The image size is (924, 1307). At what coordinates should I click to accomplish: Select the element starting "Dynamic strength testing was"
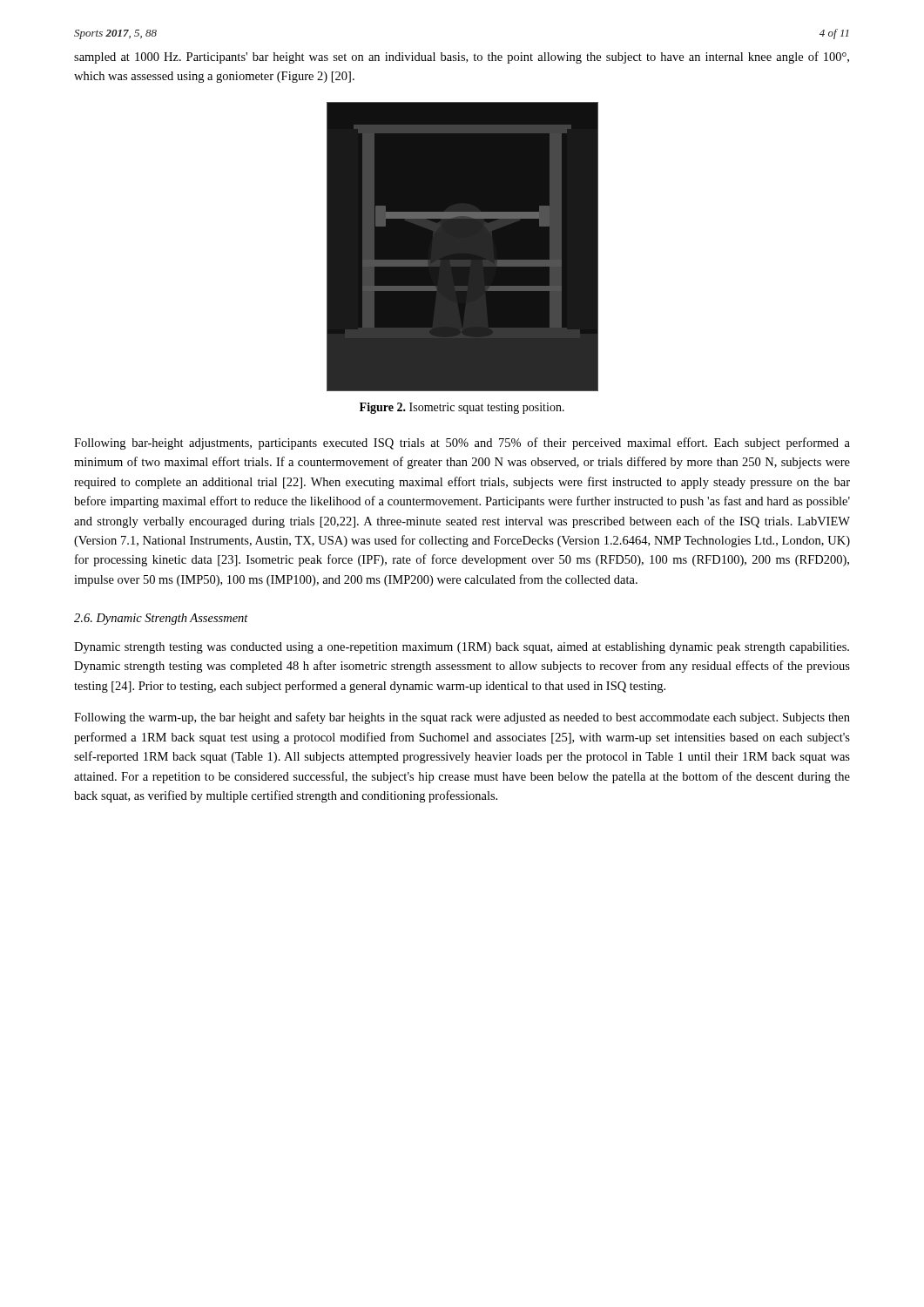coord(462,666)
